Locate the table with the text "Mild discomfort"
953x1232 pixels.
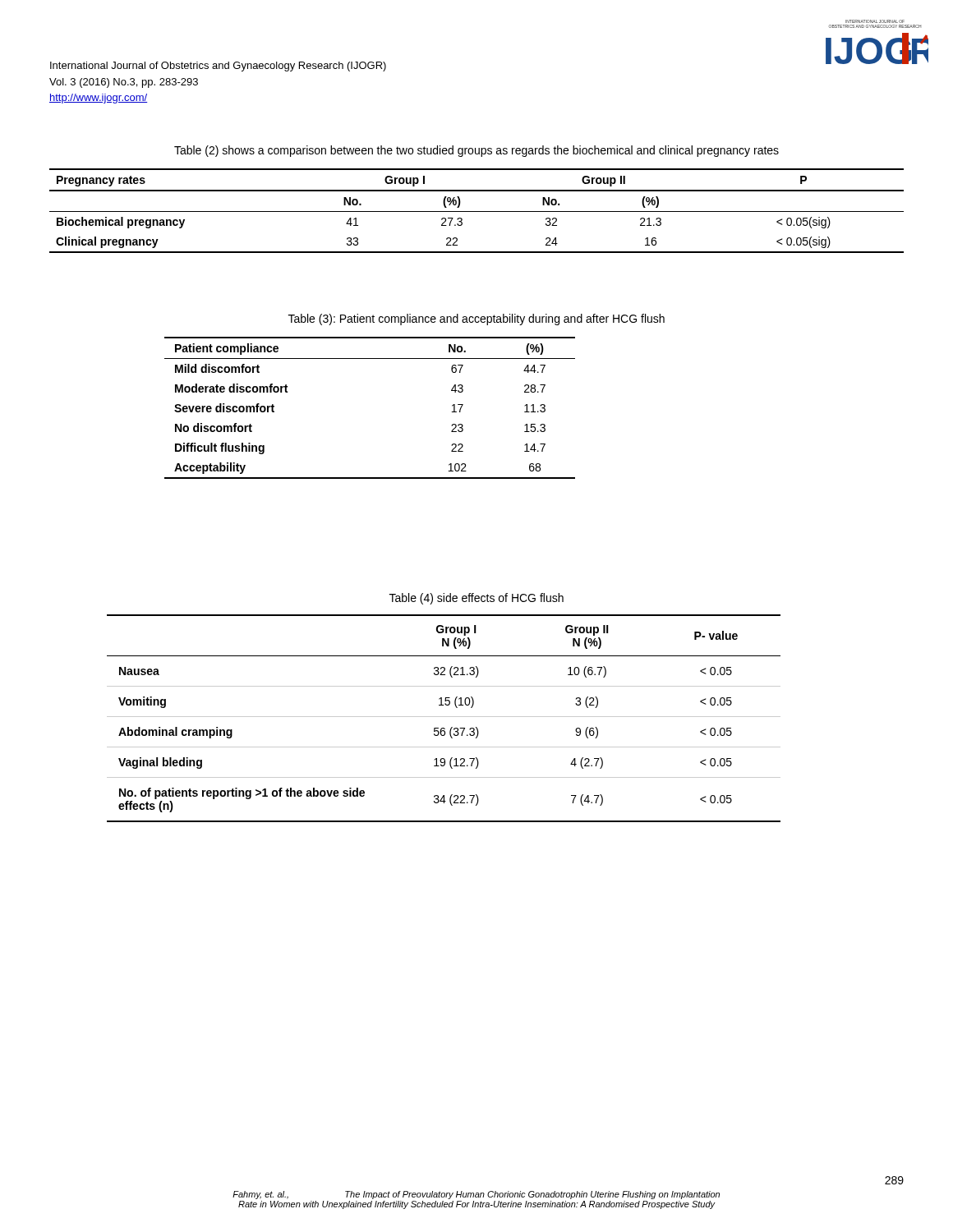coord(370,409)
